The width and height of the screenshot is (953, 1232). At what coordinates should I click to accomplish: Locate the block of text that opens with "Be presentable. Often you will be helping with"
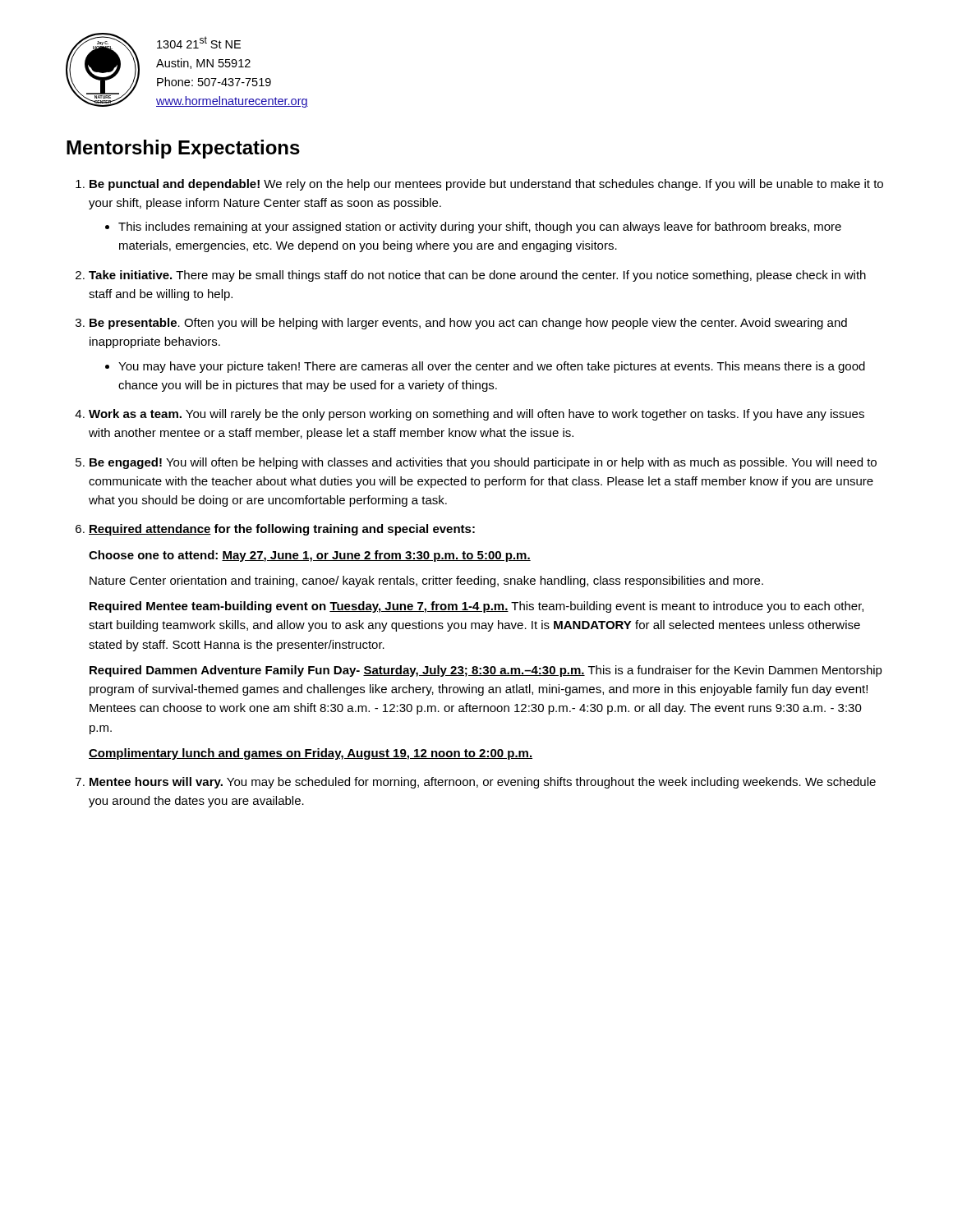(488, 355)
